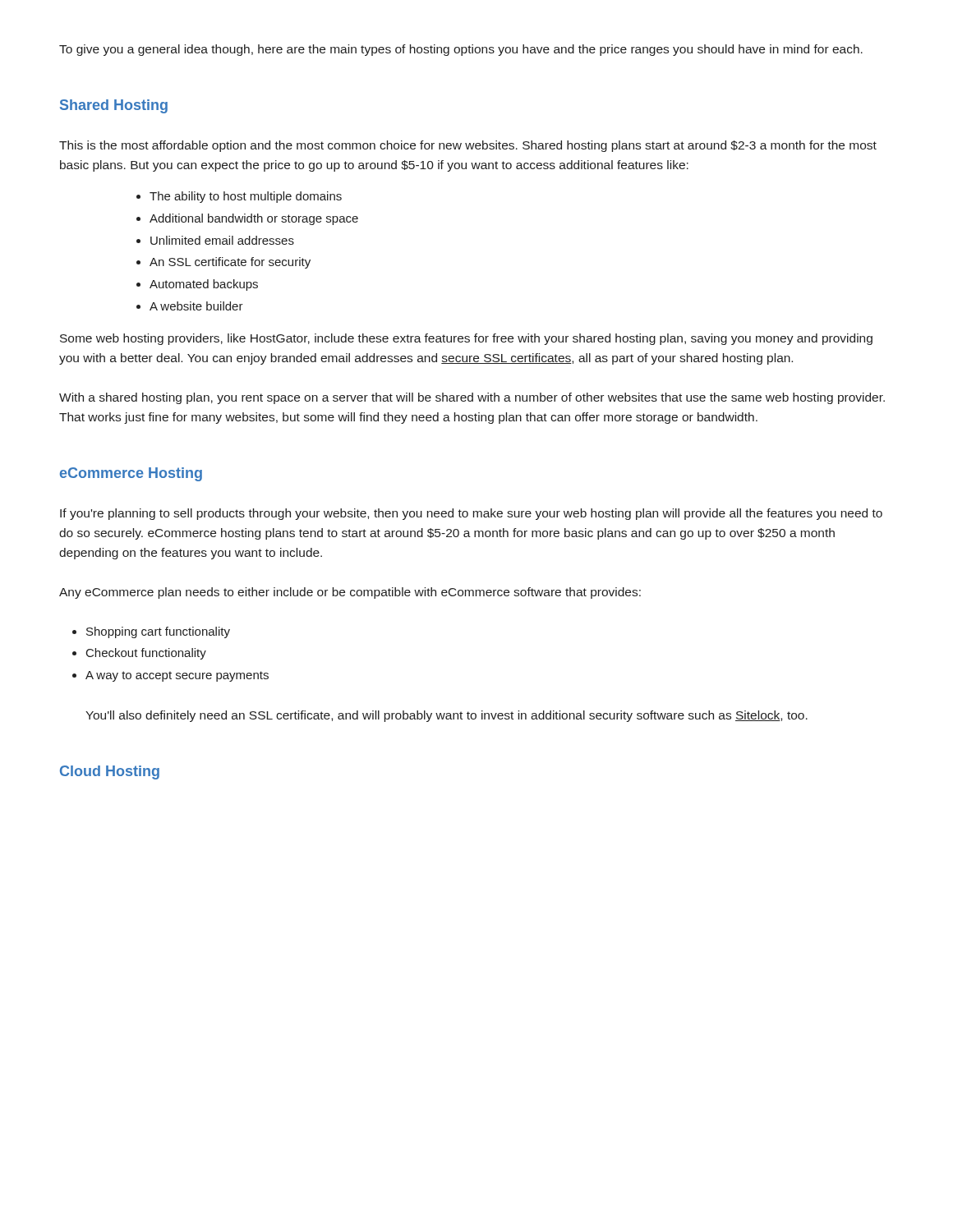Click on the passage starting "Automated backups"
This screenshot has height=1232, width=953.
[x=204, y=284]
